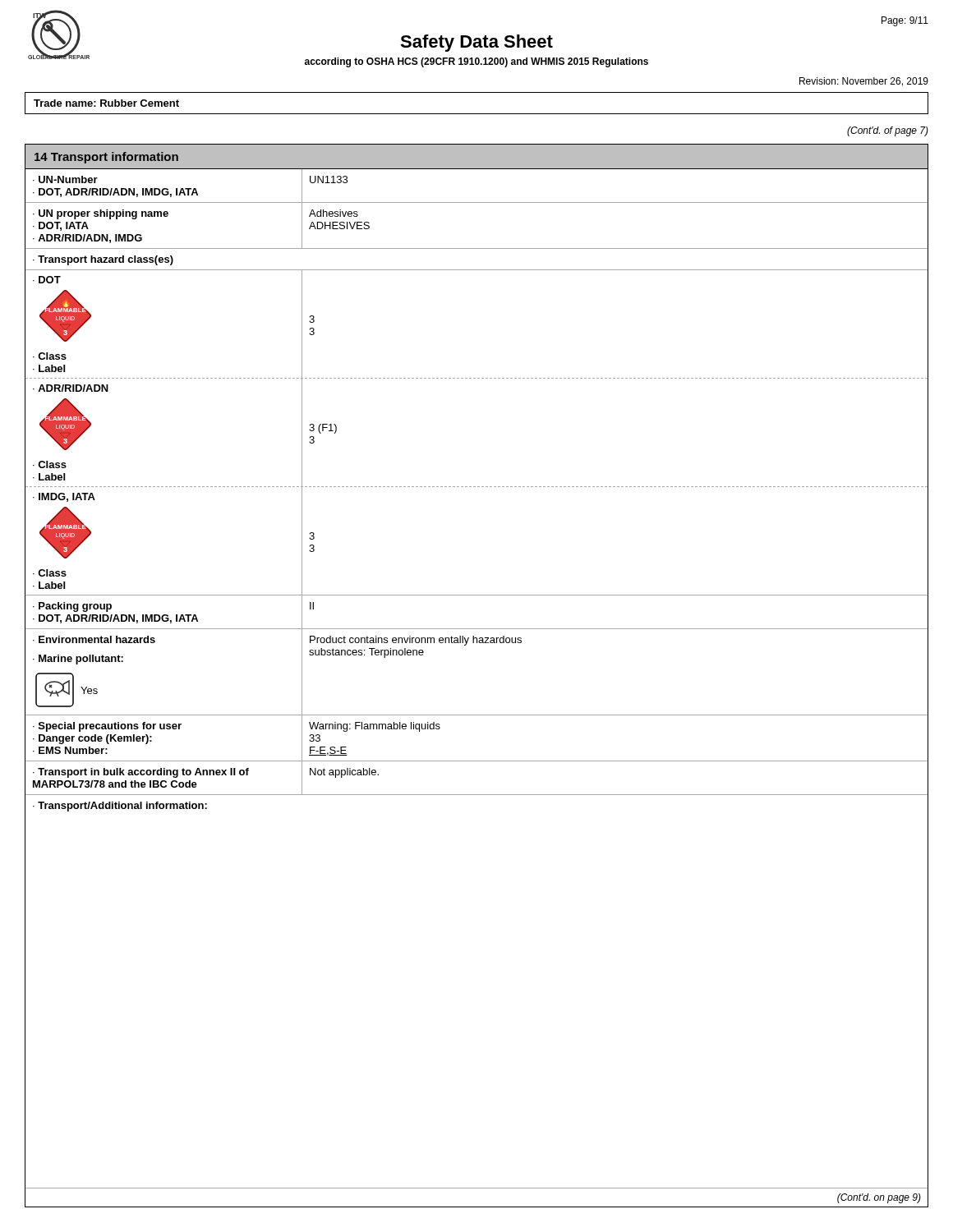
Task: Select the table
Action: tap(476, 676)
